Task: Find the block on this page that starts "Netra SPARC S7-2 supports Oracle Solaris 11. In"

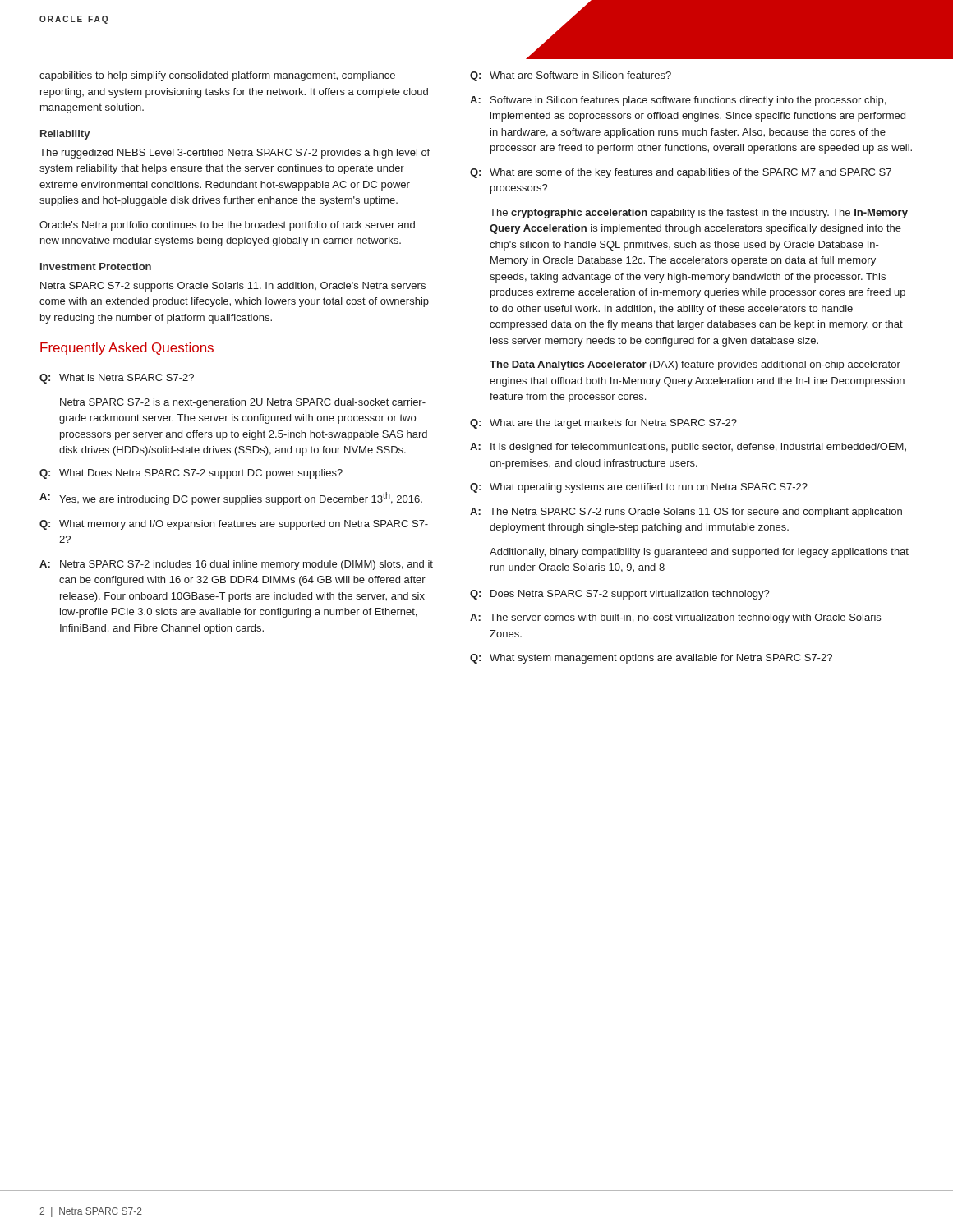Action: (x=234, y=301)
